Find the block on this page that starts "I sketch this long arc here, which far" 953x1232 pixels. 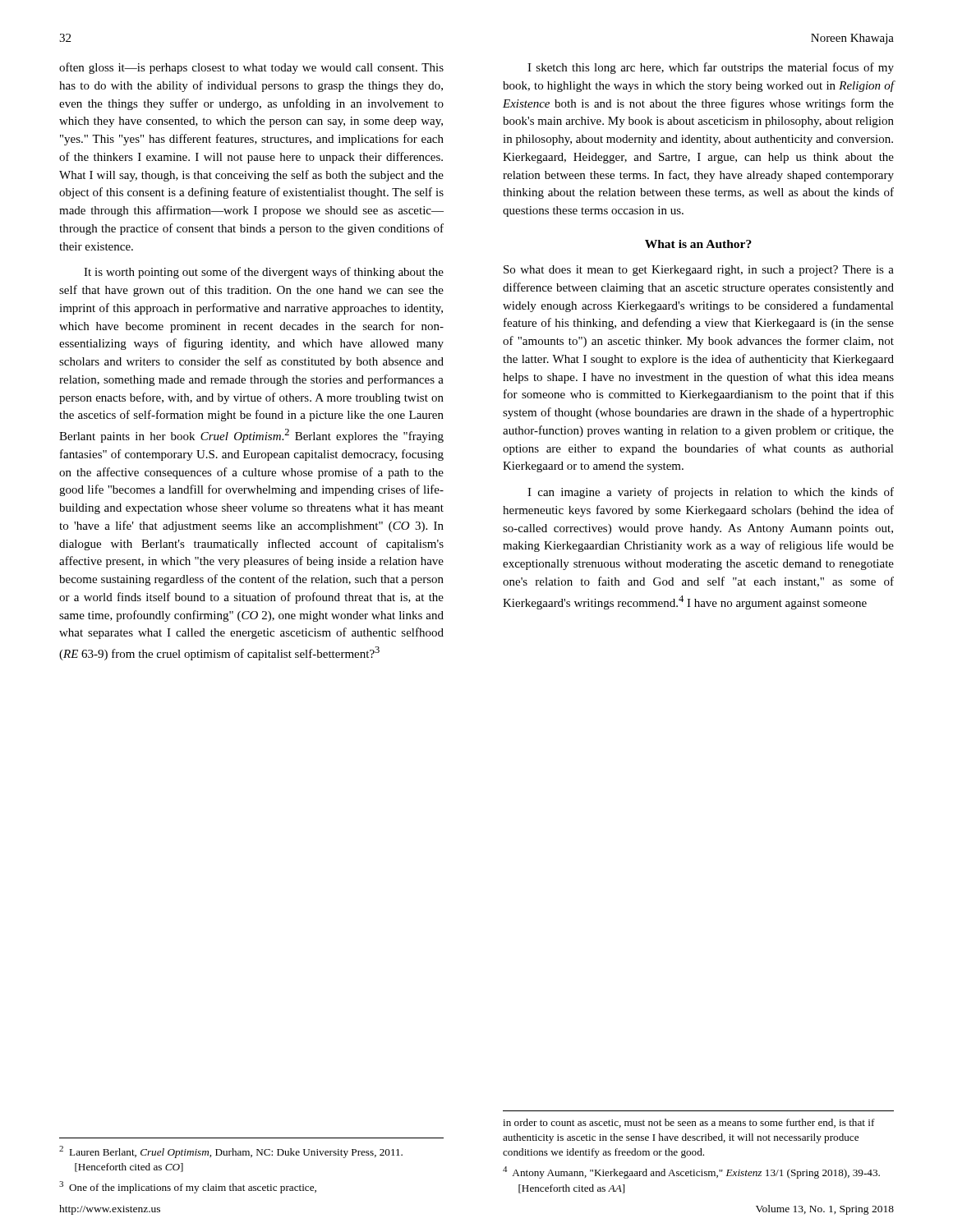tap(698, 140)
